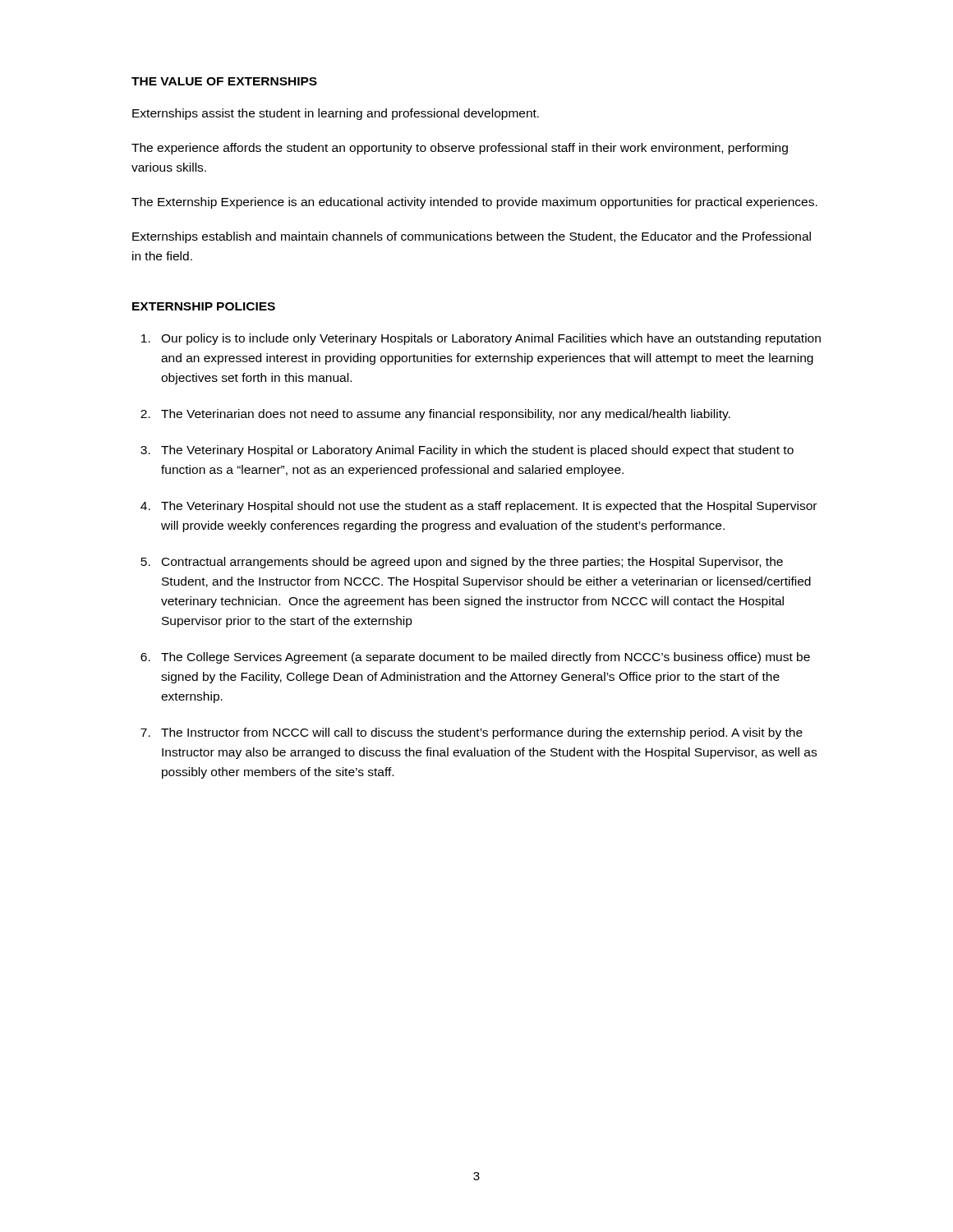Select the element starting "The Veterinarian does not need"

(x=446, y=414)
